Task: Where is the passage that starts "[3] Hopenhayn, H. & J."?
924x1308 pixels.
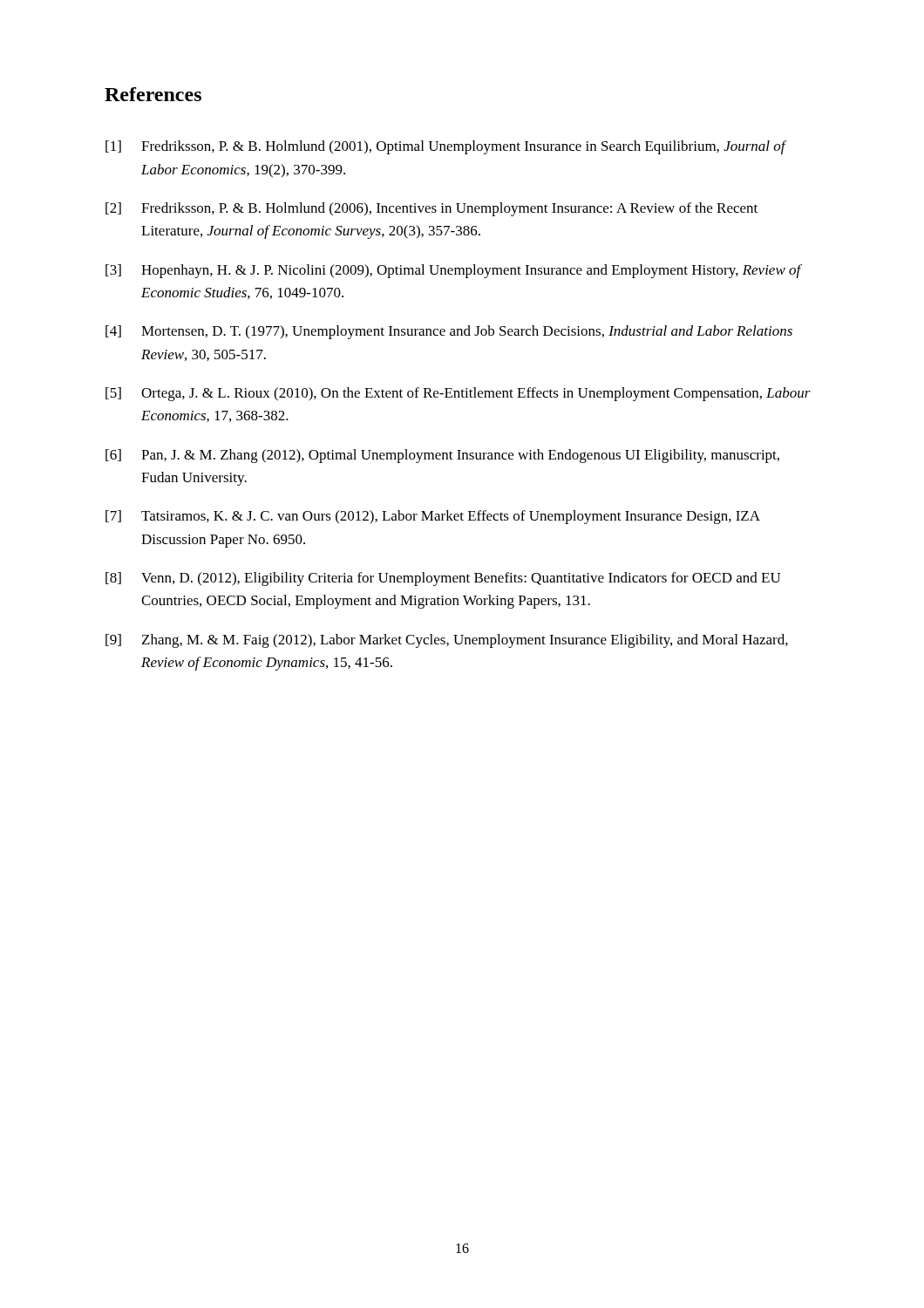Action: [462, 282]
